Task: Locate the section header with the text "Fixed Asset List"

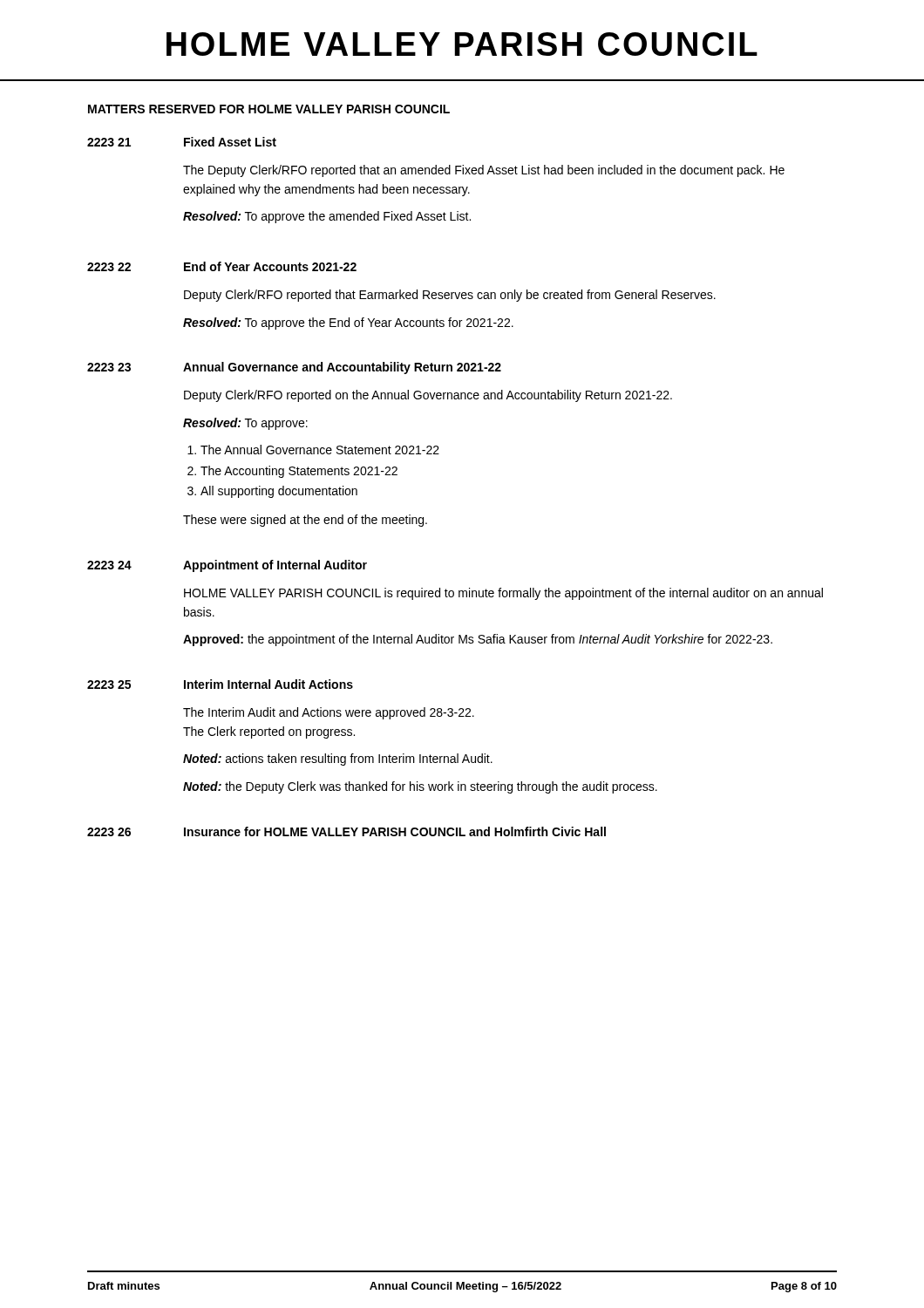Action: [230, 142]
